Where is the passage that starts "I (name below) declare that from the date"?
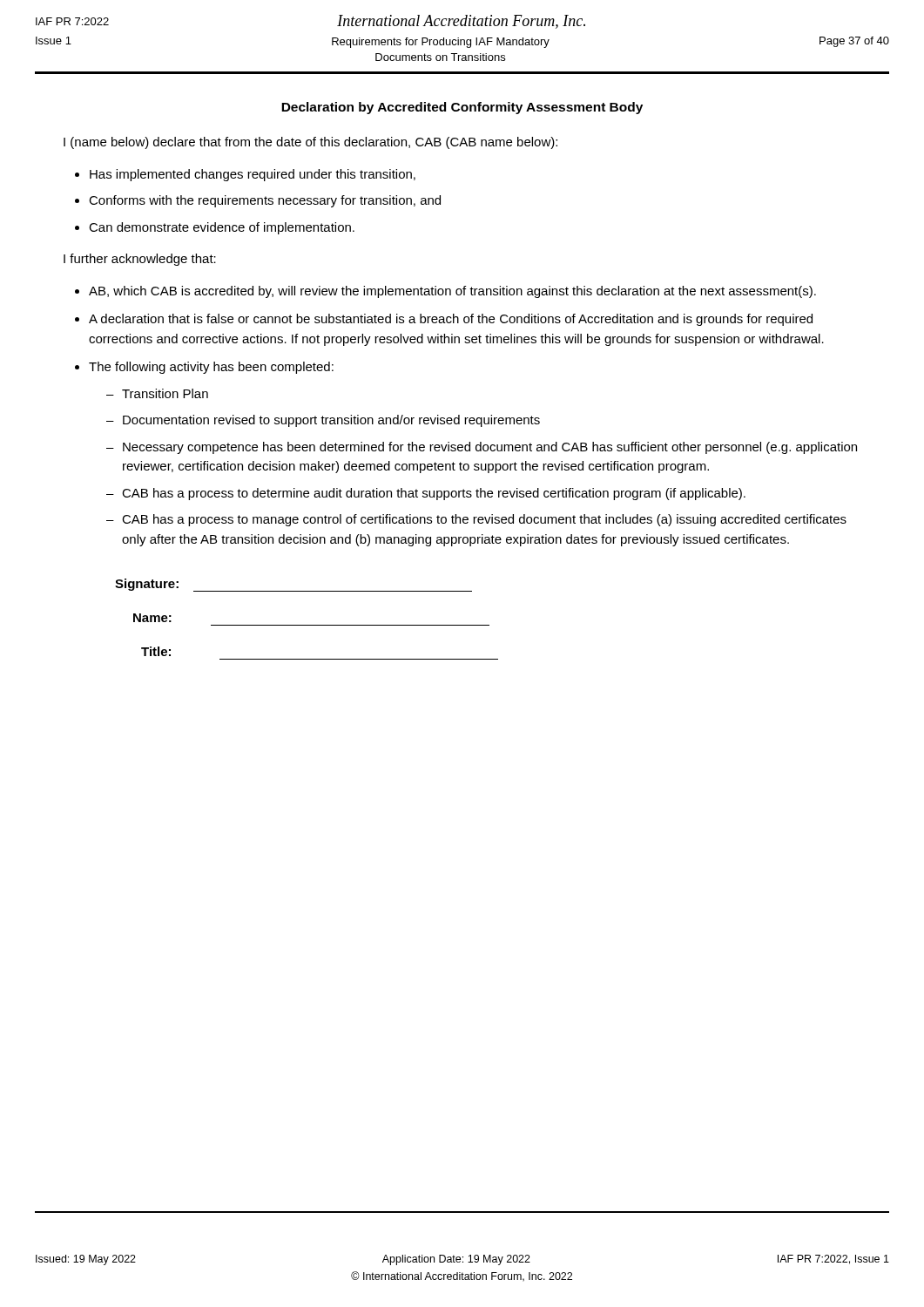Screen dimensions: 1307x924 pyautogui.click(x=311, y=142)
